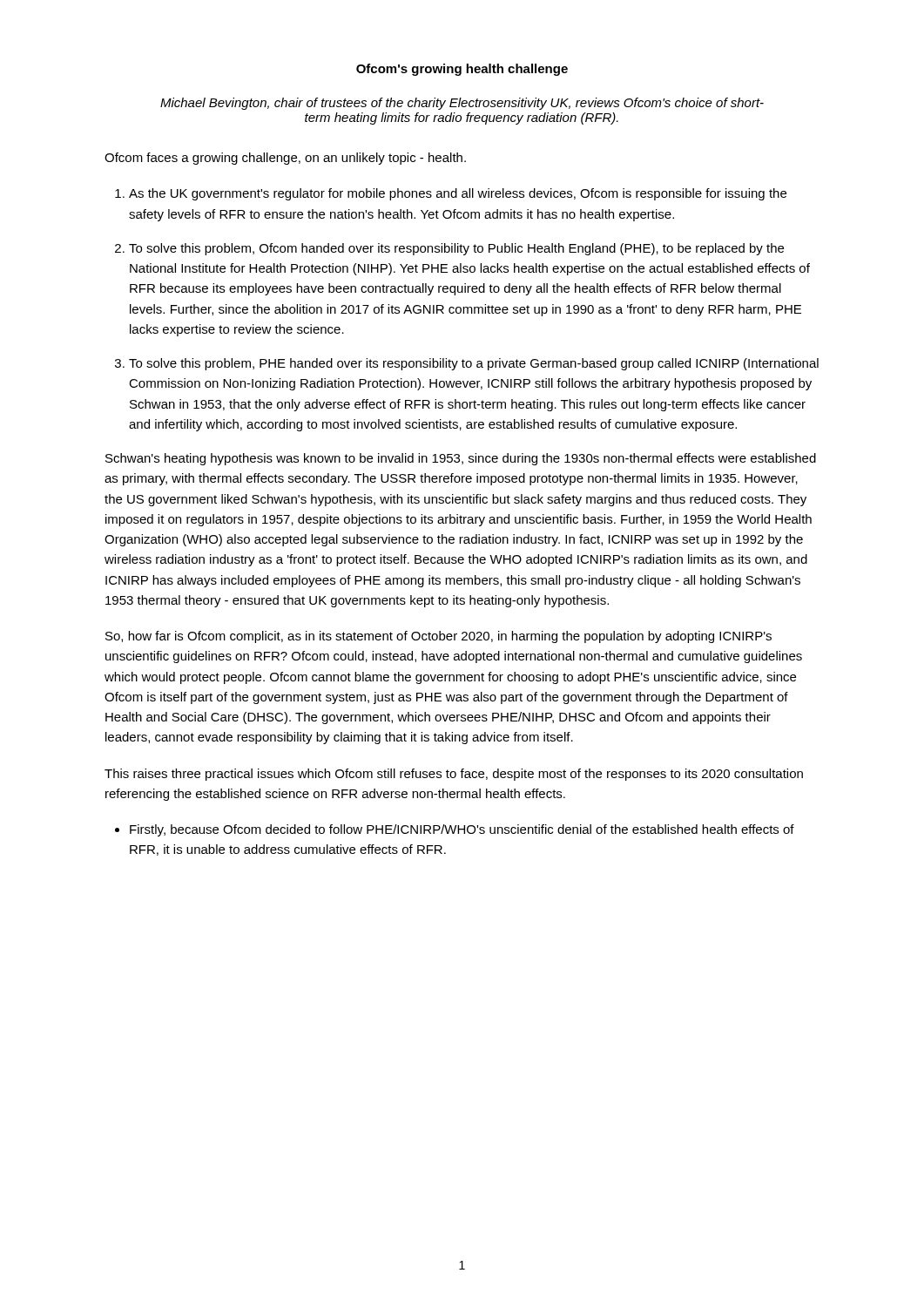Select the list item that reads "As the UK government's regulator for"
Image resolution: width=924 pixels, height=1307 pixels.
[x=458, y=203]
